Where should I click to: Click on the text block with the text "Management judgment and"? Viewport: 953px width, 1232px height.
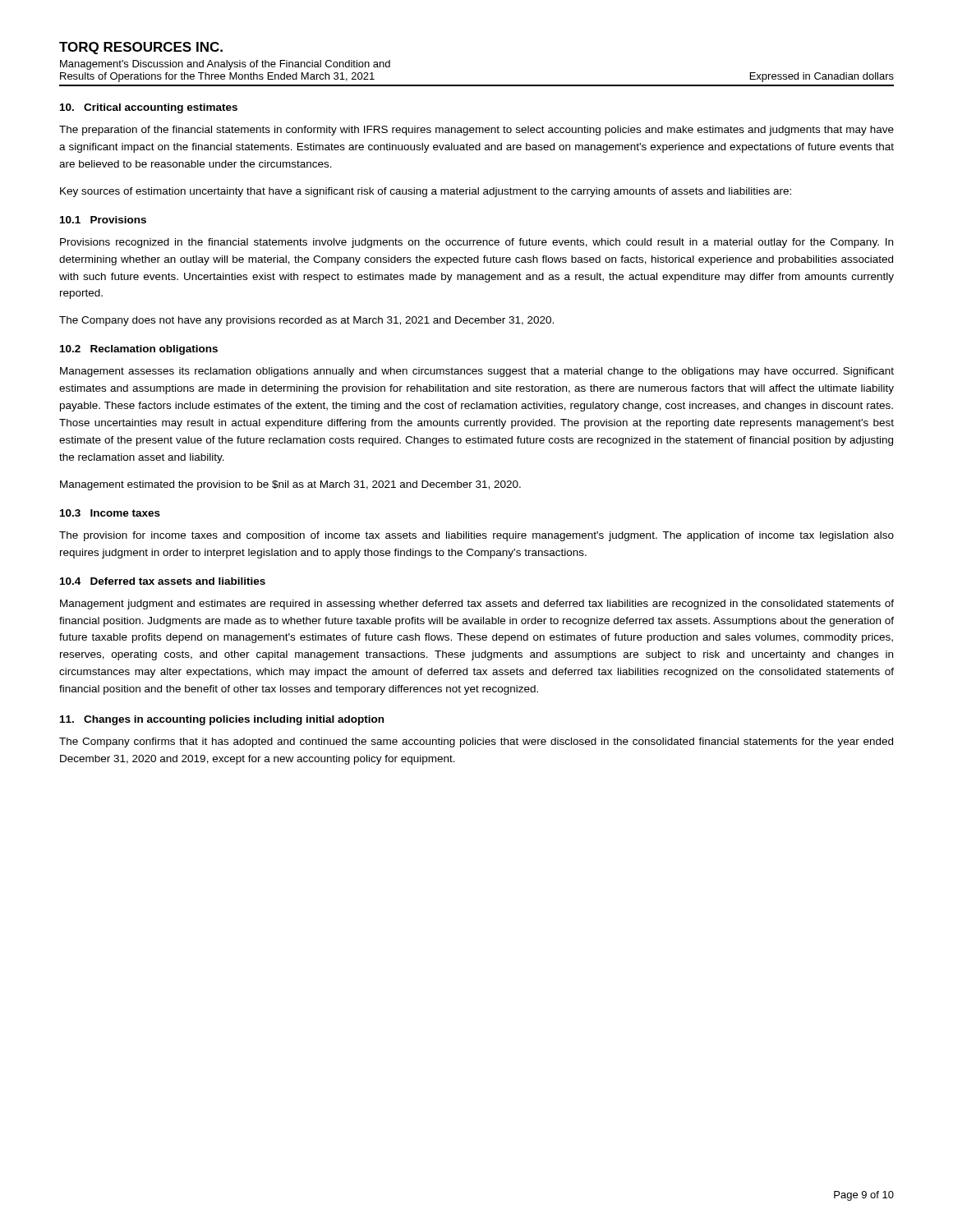[476, 647]
